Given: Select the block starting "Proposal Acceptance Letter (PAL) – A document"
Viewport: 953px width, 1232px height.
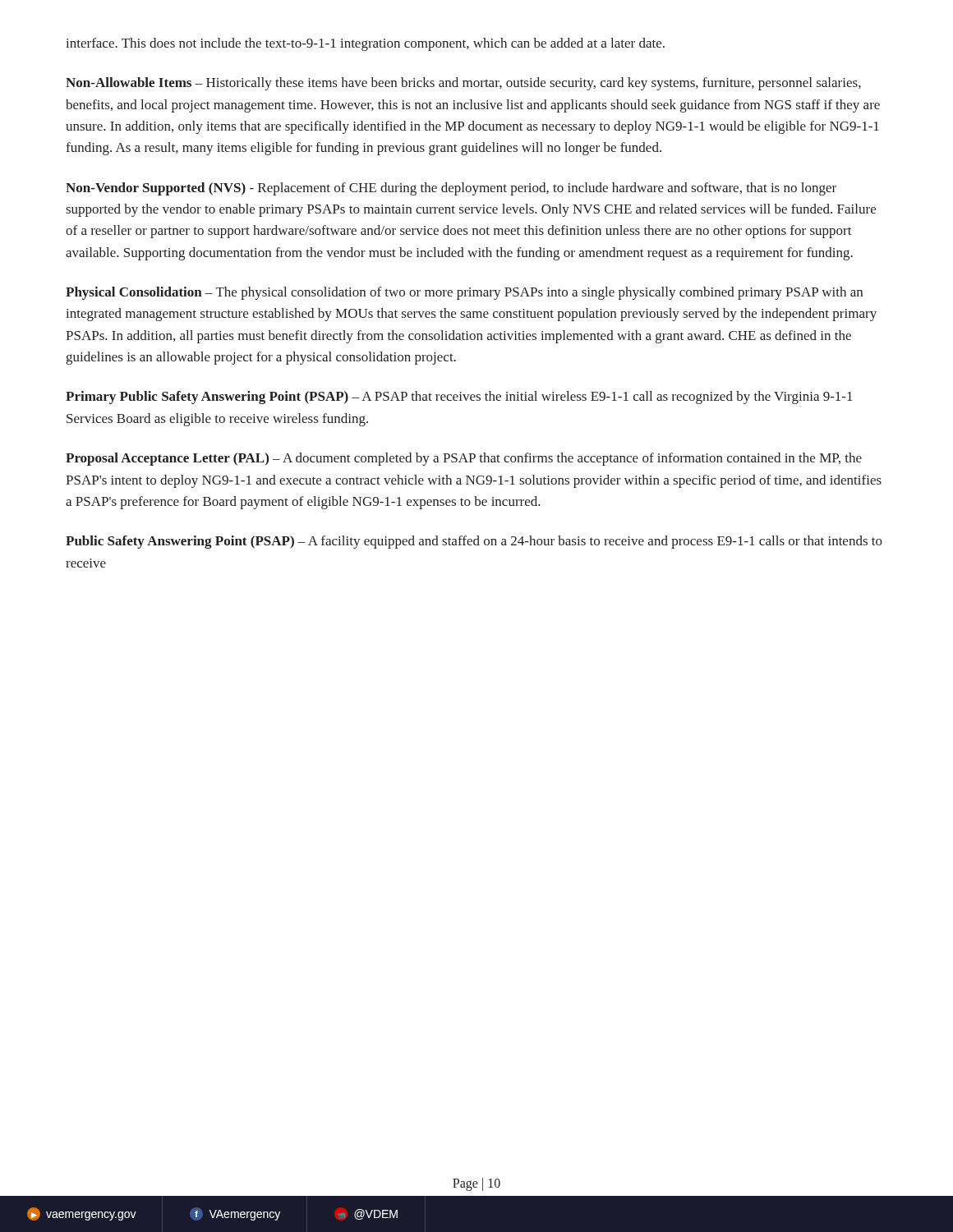Looking at the screenshot, I should pyautogui.click(x=474, y=480).
